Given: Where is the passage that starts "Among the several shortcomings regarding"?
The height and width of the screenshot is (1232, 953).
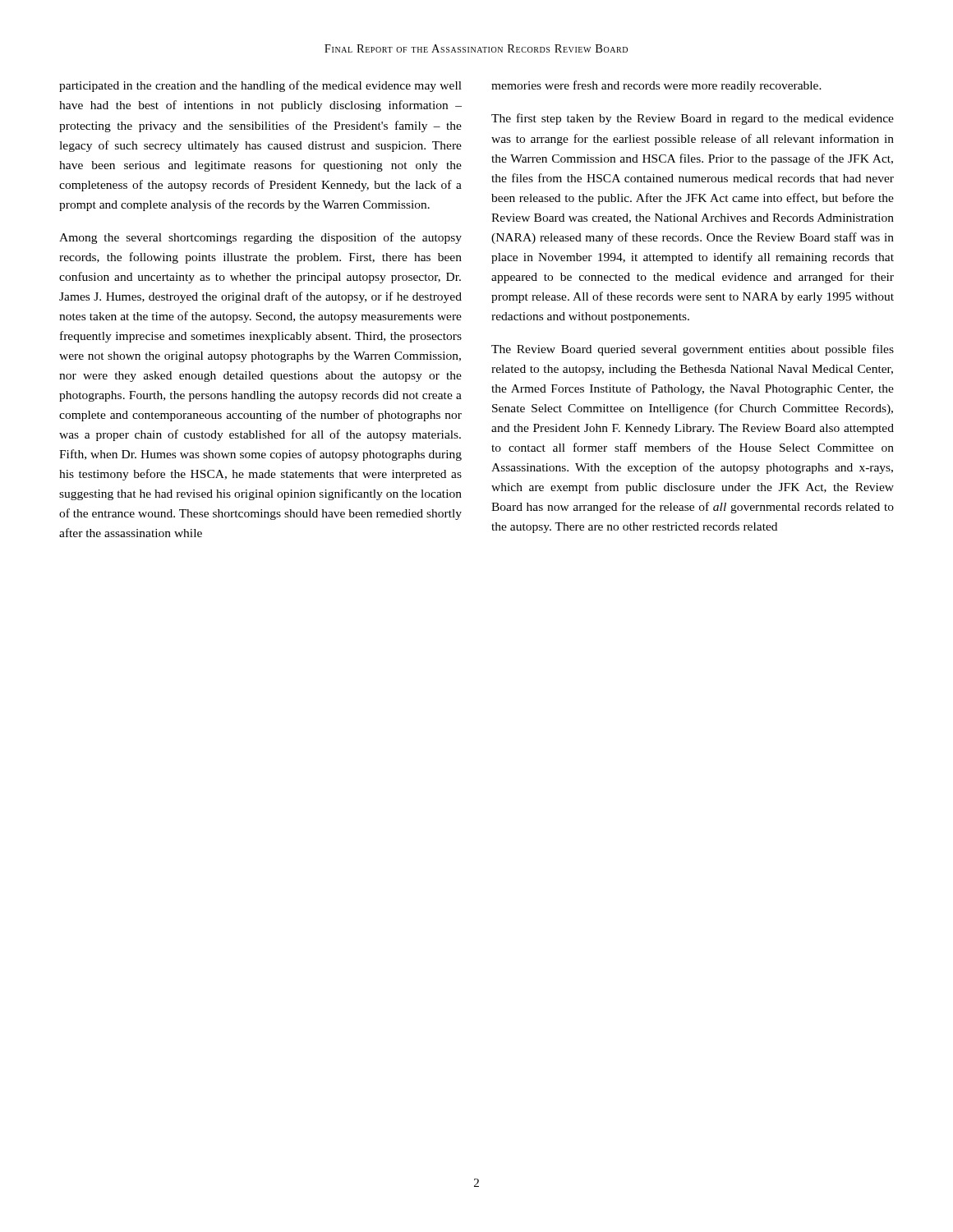Looking at the screenshot, I should click(x=260, y=385).
